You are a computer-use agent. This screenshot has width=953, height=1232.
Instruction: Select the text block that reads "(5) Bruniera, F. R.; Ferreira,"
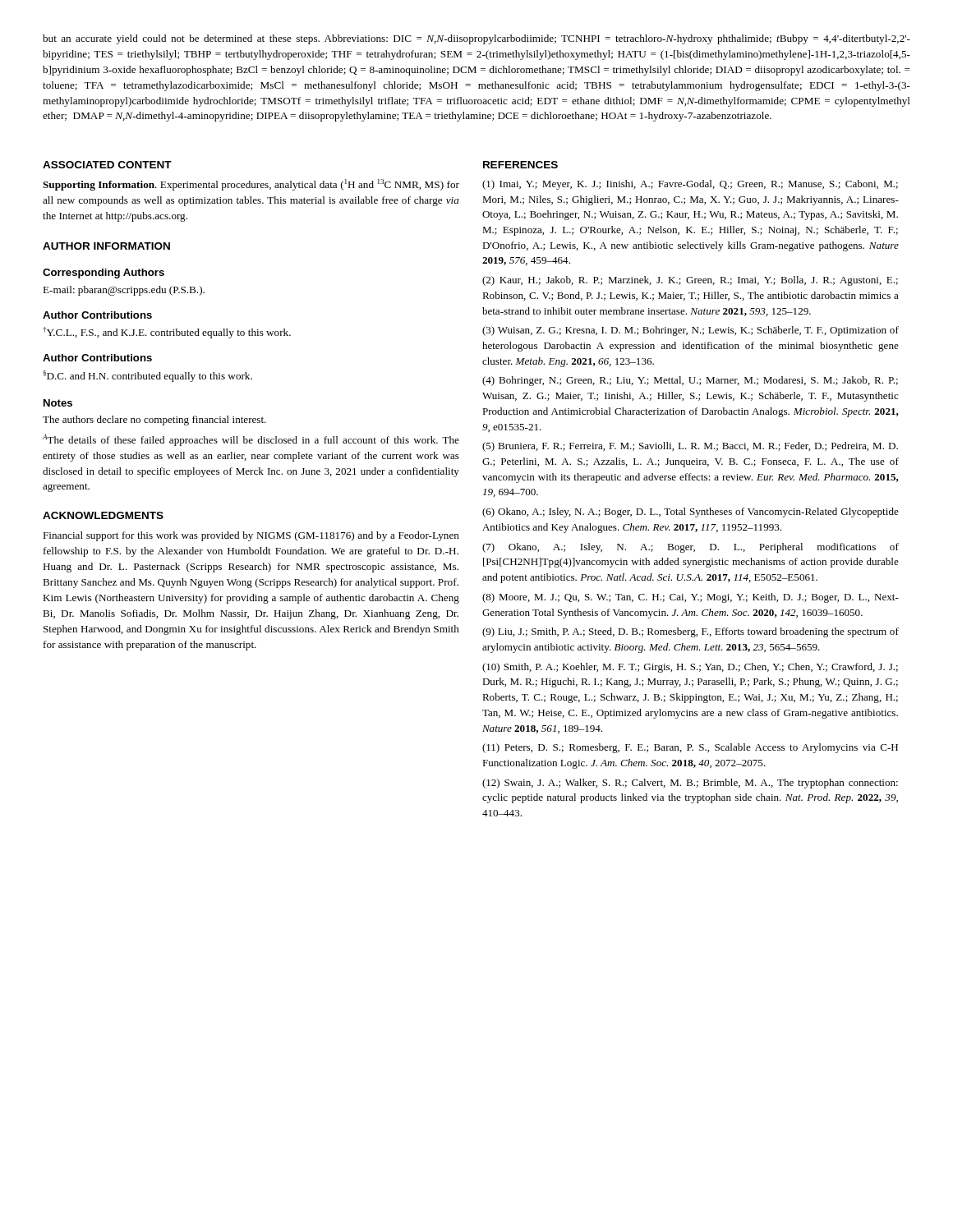point(690,469)
